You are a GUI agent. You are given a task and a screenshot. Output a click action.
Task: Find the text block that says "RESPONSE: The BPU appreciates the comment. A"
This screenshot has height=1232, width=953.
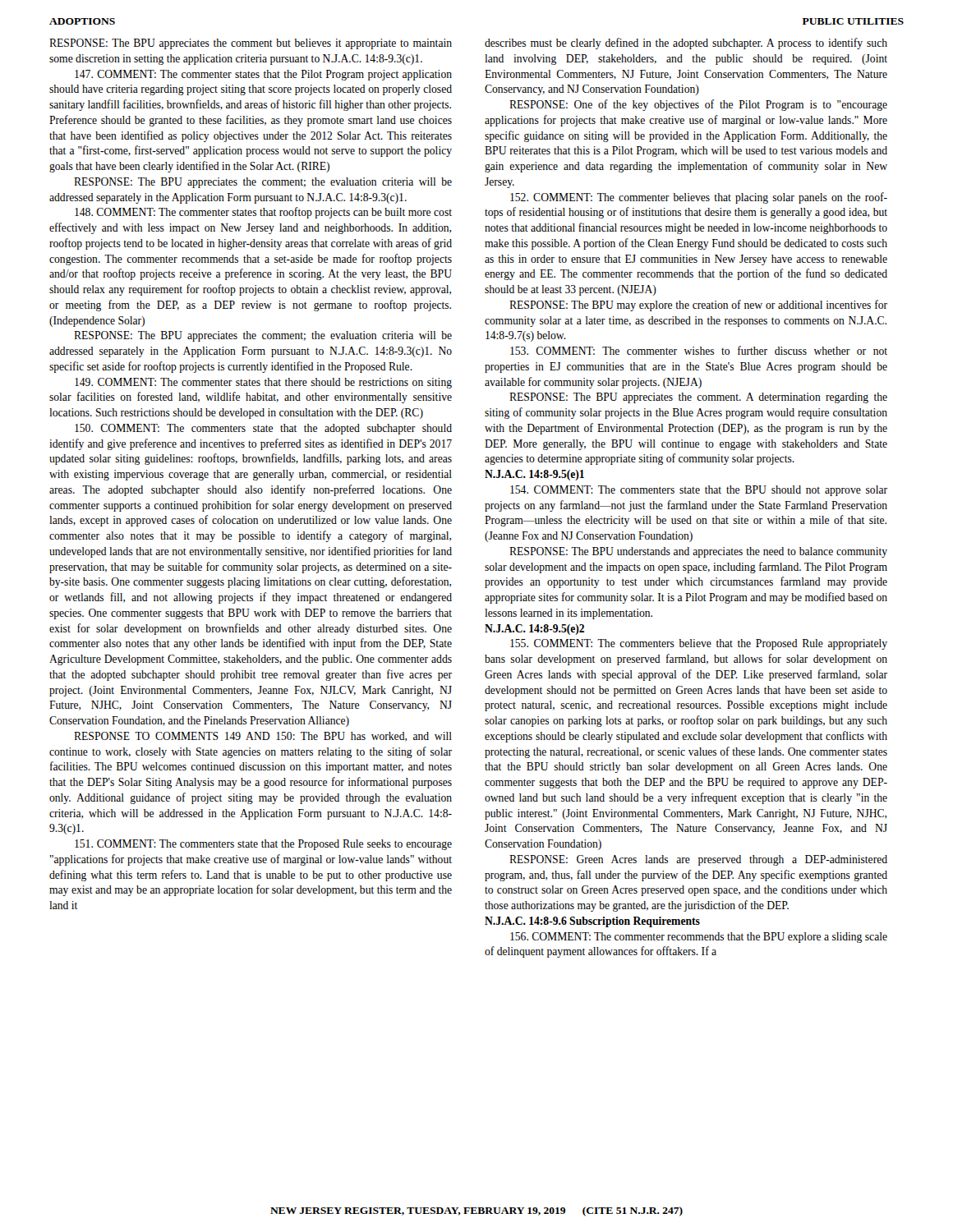coord(686,429)
